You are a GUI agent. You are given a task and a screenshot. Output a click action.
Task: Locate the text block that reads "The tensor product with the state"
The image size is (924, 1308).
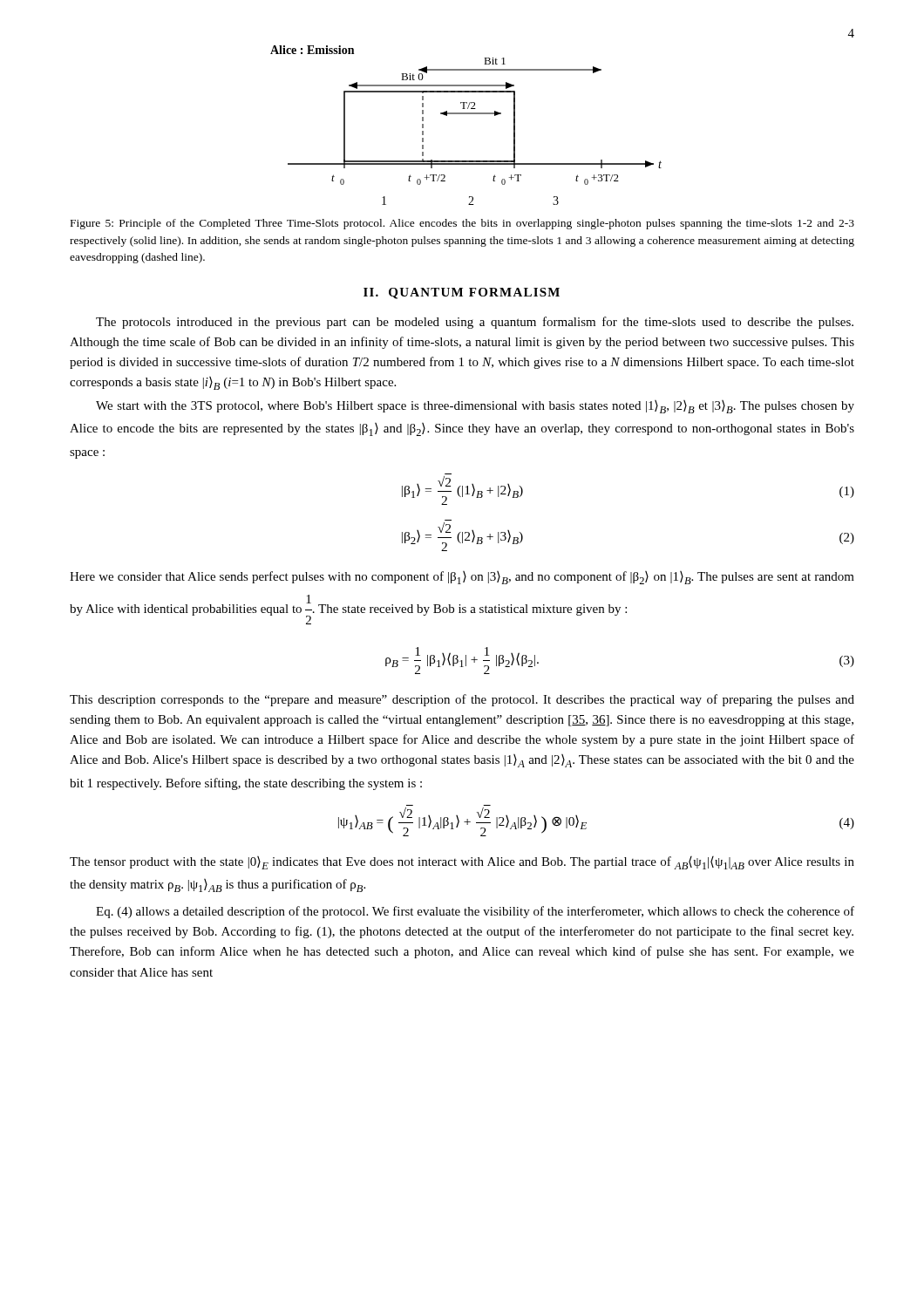462,875
